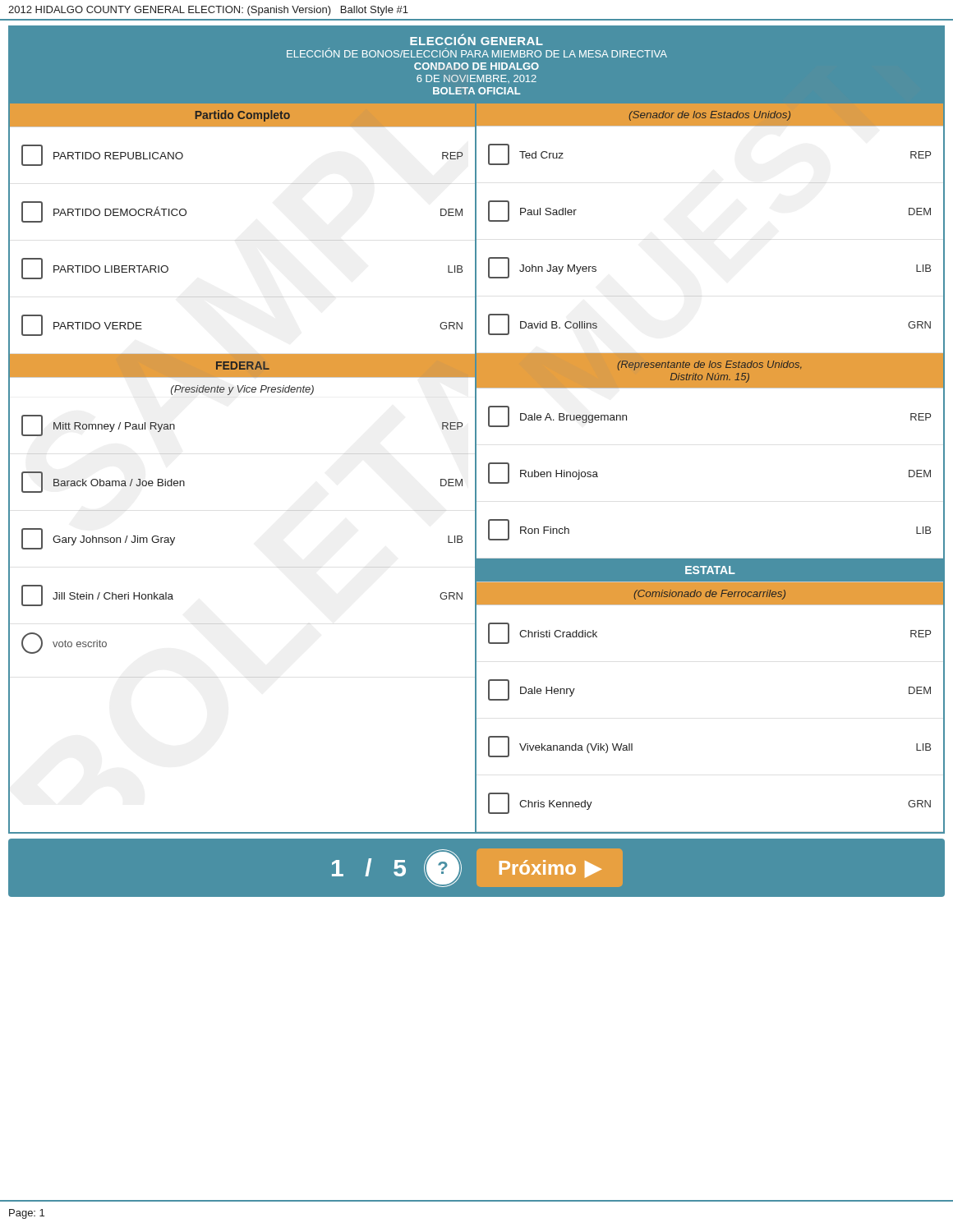Screen dimensions: 1232x953
Task: Click on the text block starting "Ted Cruz REP"
Action: (498, 145)
